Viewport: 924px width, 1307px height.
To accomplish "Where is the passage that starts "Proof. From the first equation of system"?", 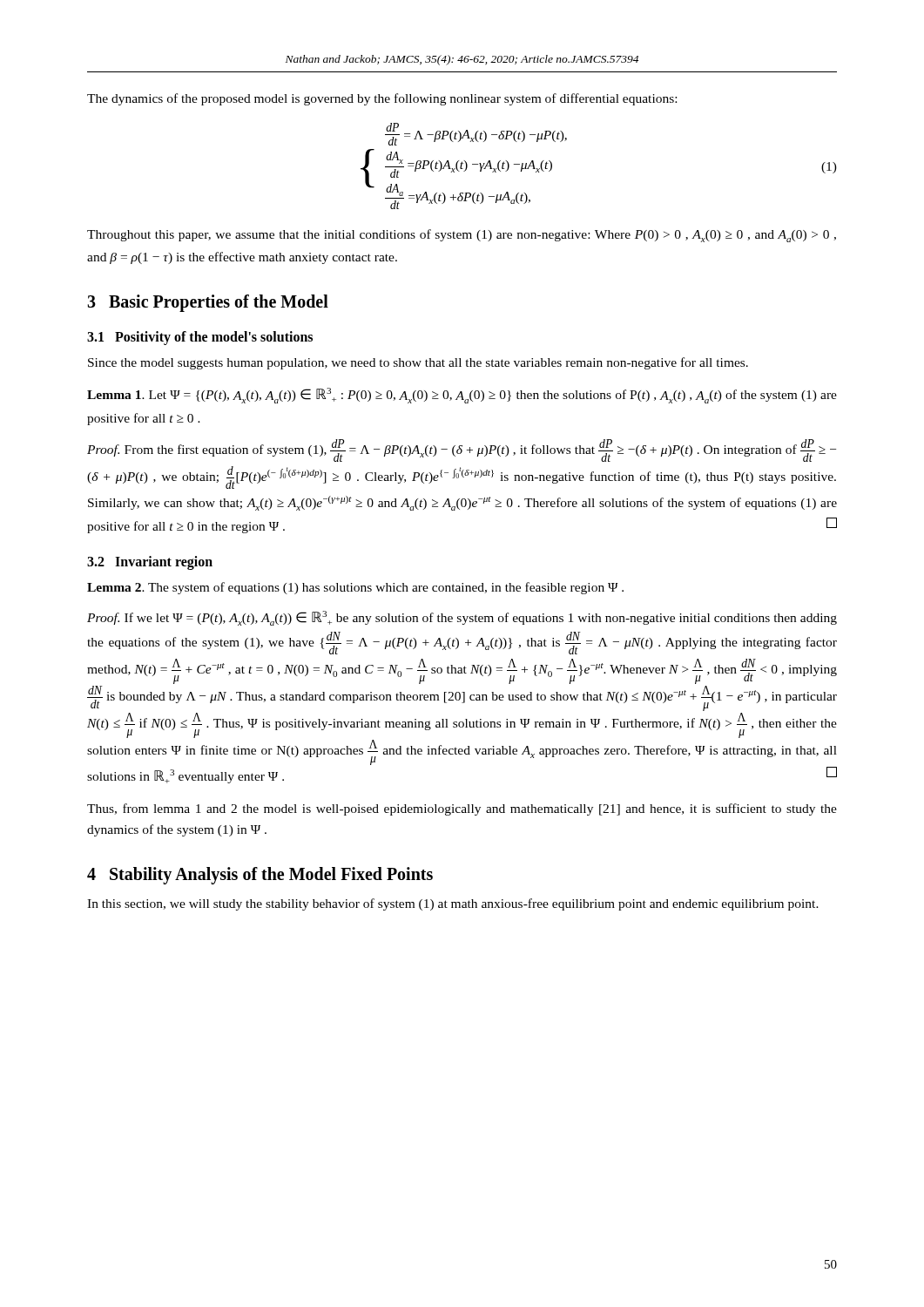I will tap(462, 485).
